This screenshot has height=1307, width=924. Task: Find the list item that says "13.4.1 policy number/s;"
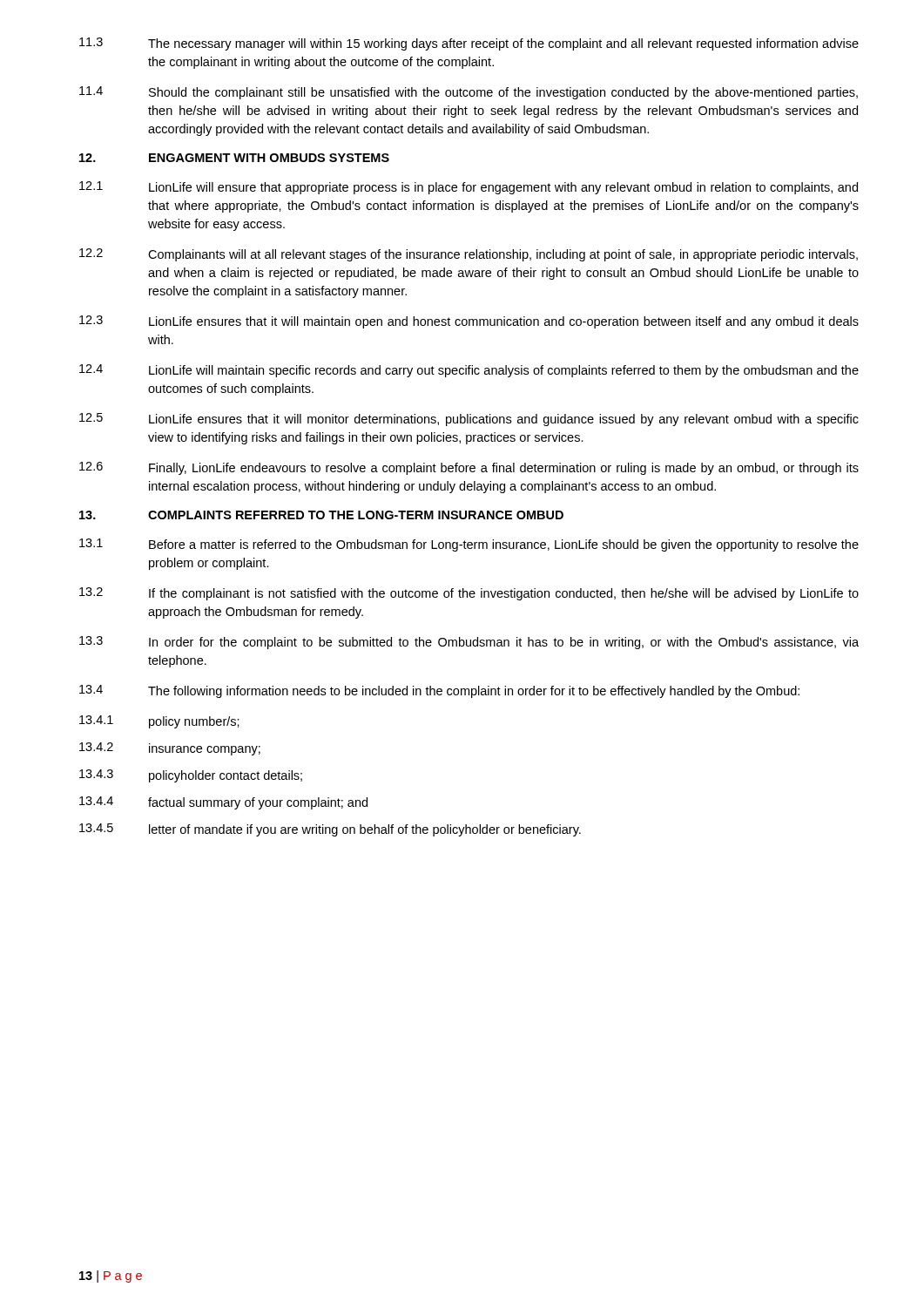coord(159,722)
